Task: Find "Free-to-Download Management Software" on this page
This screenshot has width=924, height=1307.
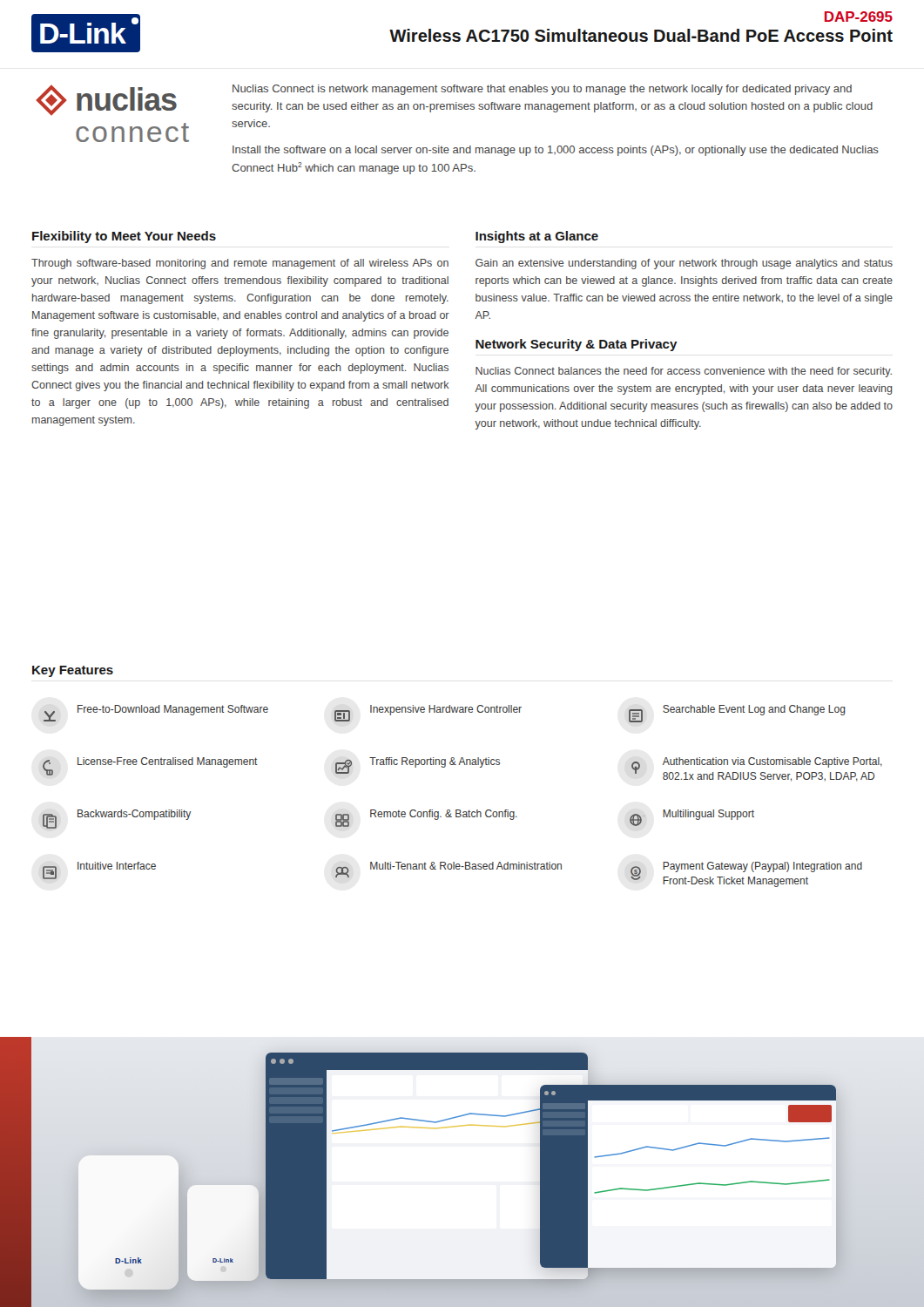Action: (150, 715)
